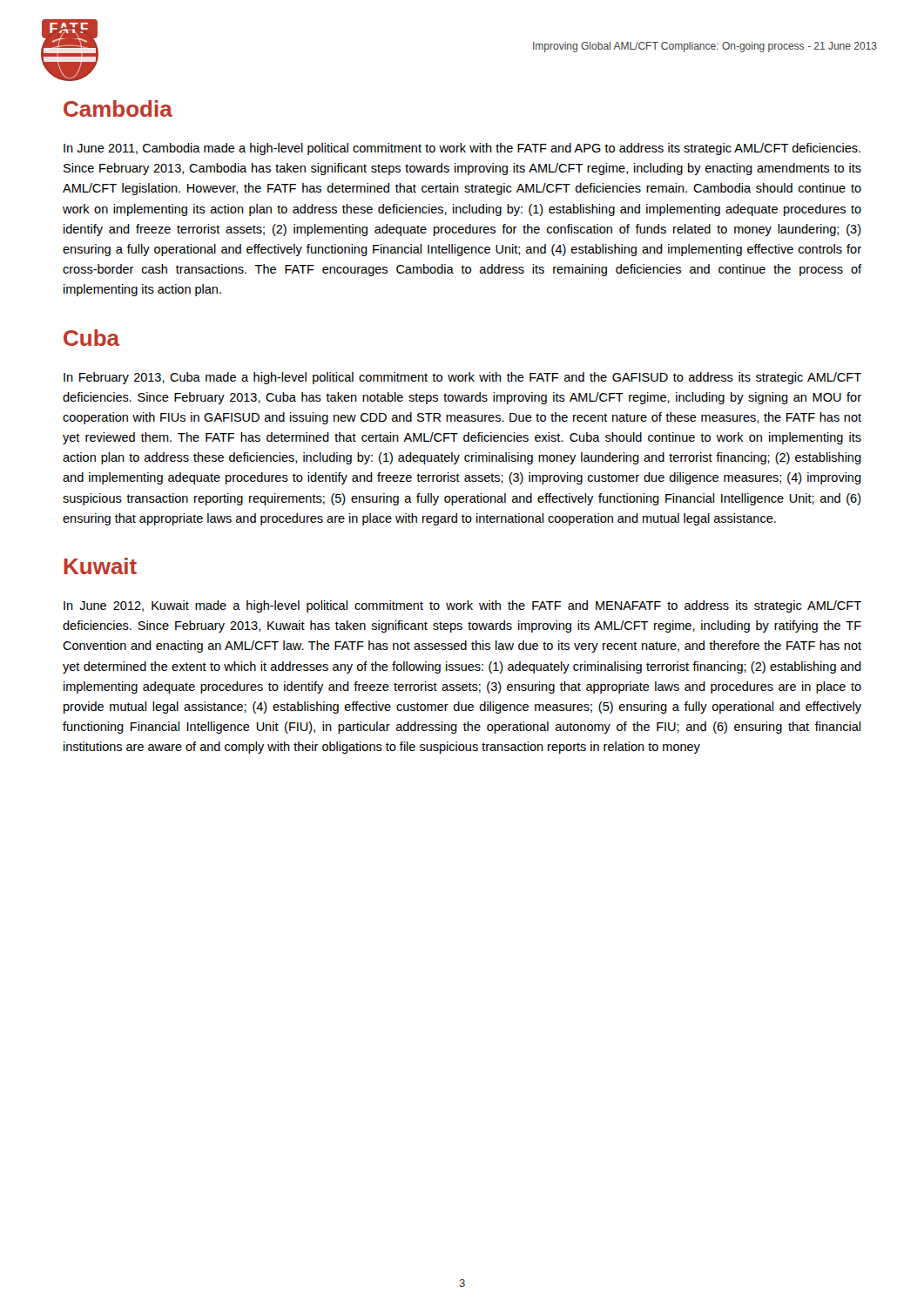
Task: Click on the logo
Action: 70,51
